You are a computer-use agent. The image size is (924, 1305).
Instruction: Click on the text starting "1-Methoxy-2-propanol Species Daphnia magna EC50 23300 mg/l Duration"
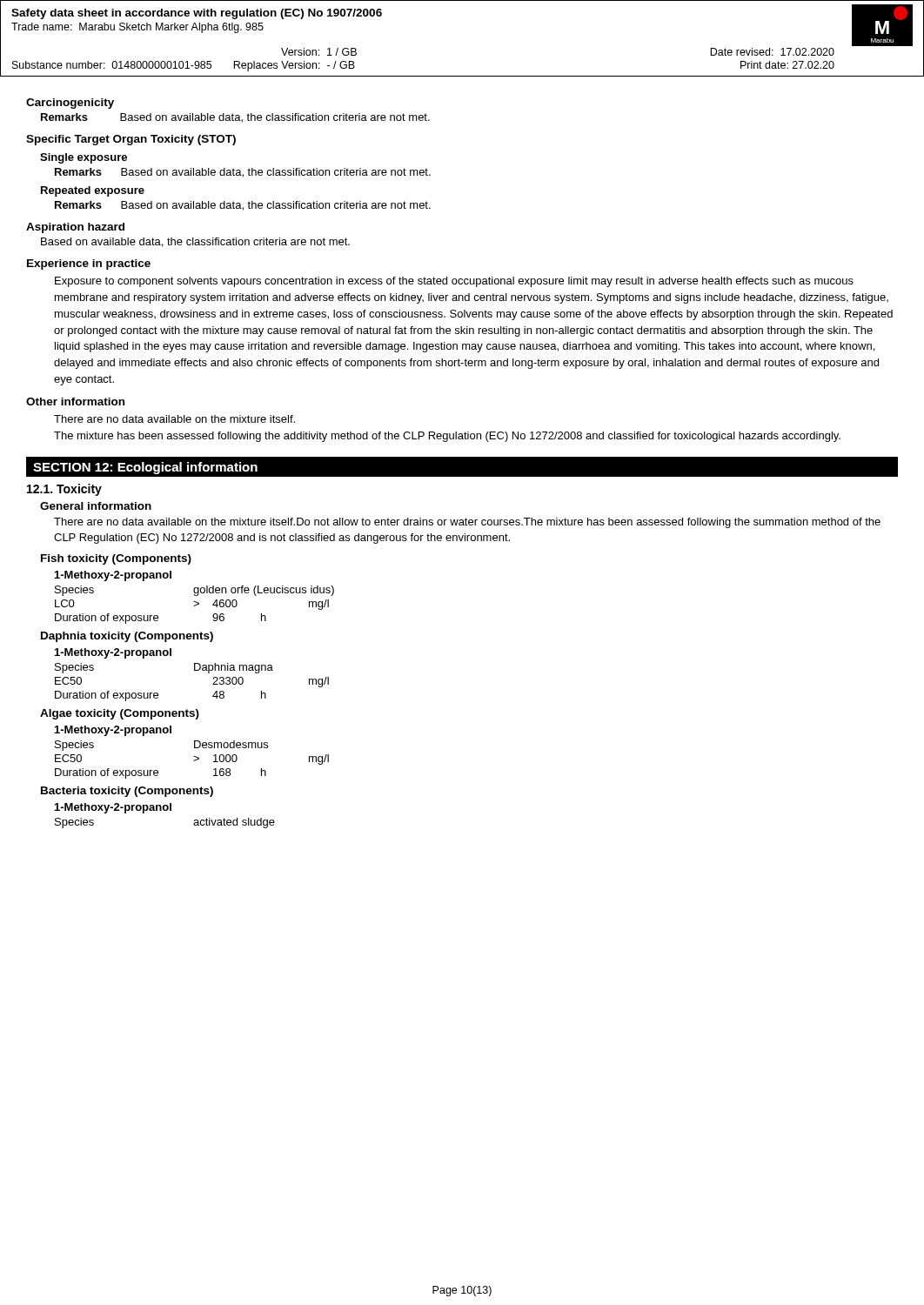tap(113, 653)
